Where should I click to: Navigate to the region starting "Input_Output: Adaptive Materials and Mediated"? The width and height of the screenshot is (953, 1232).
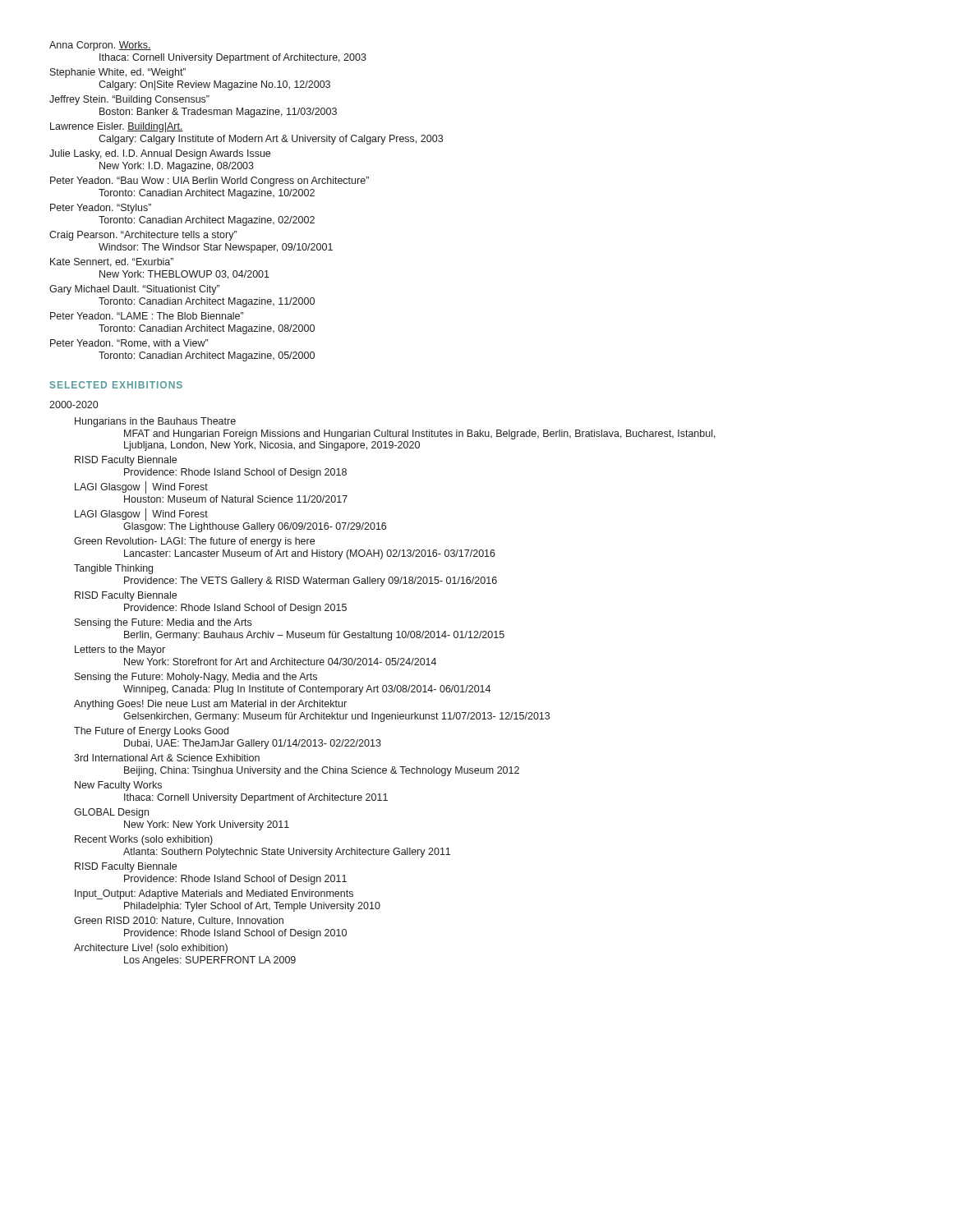[214, 894]
